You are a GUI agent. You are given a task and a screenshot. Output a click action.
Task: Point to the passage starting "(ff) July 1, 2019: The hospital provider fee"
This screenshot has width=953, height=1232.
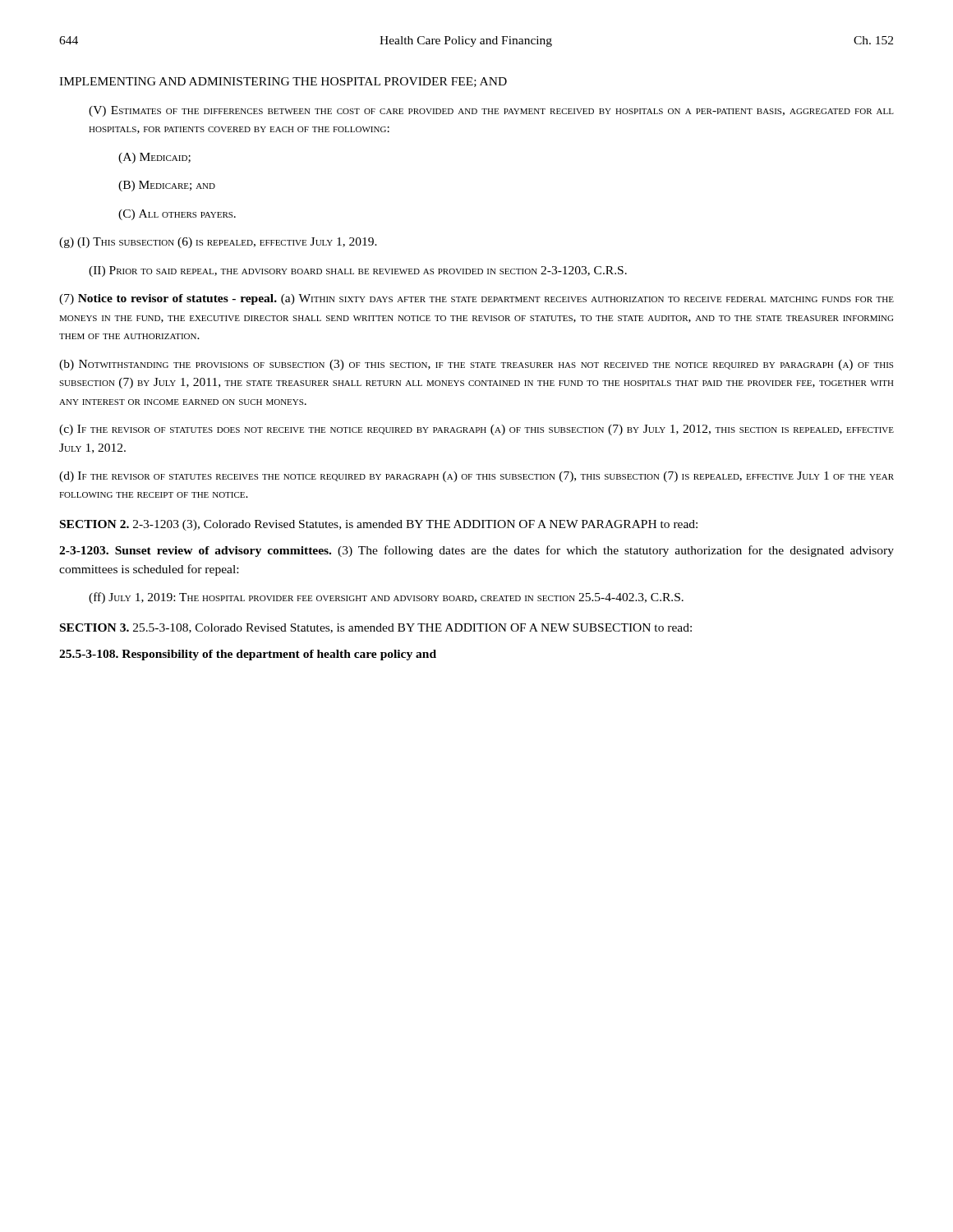[491, 598]
